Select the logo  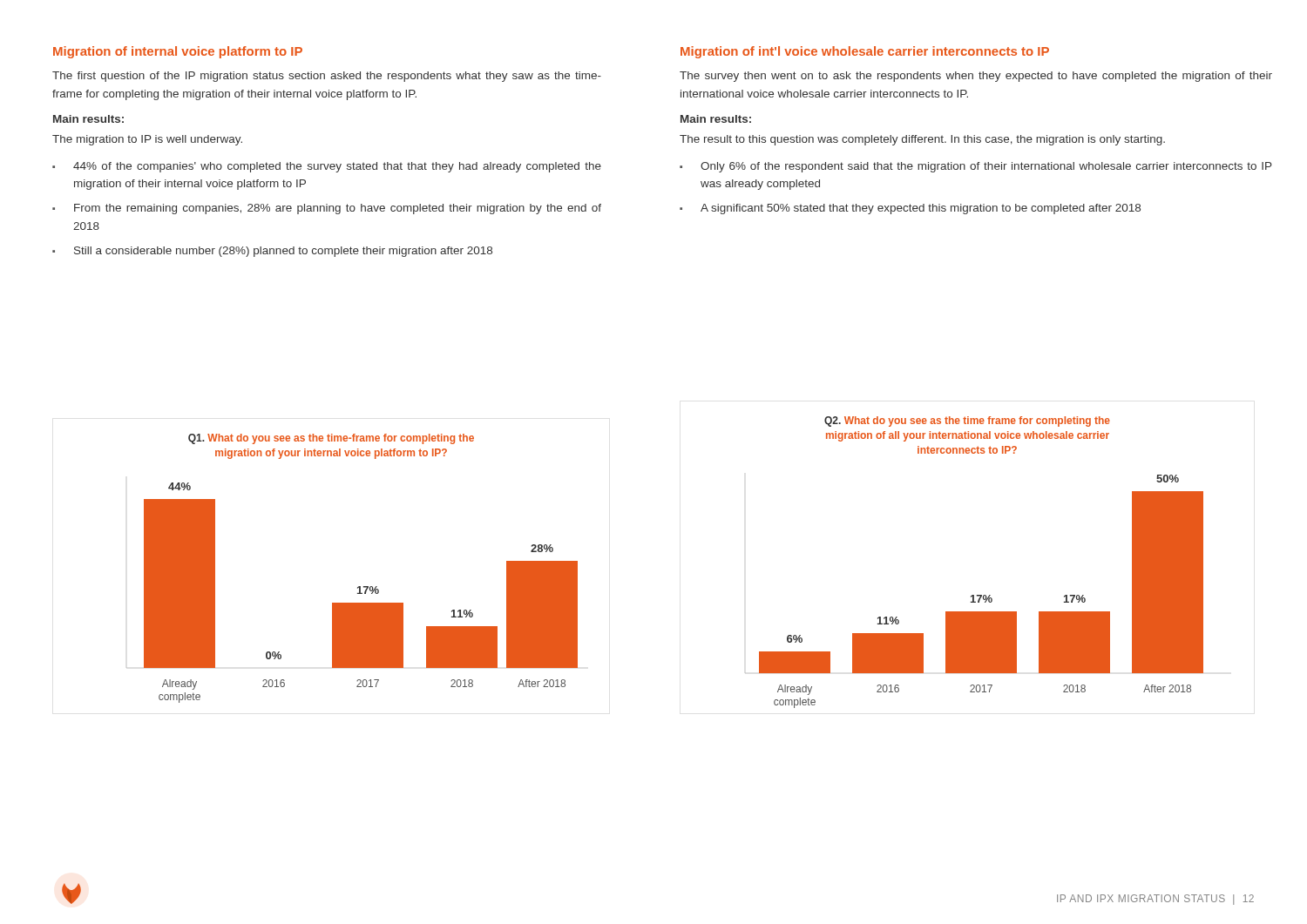[71, 891]
